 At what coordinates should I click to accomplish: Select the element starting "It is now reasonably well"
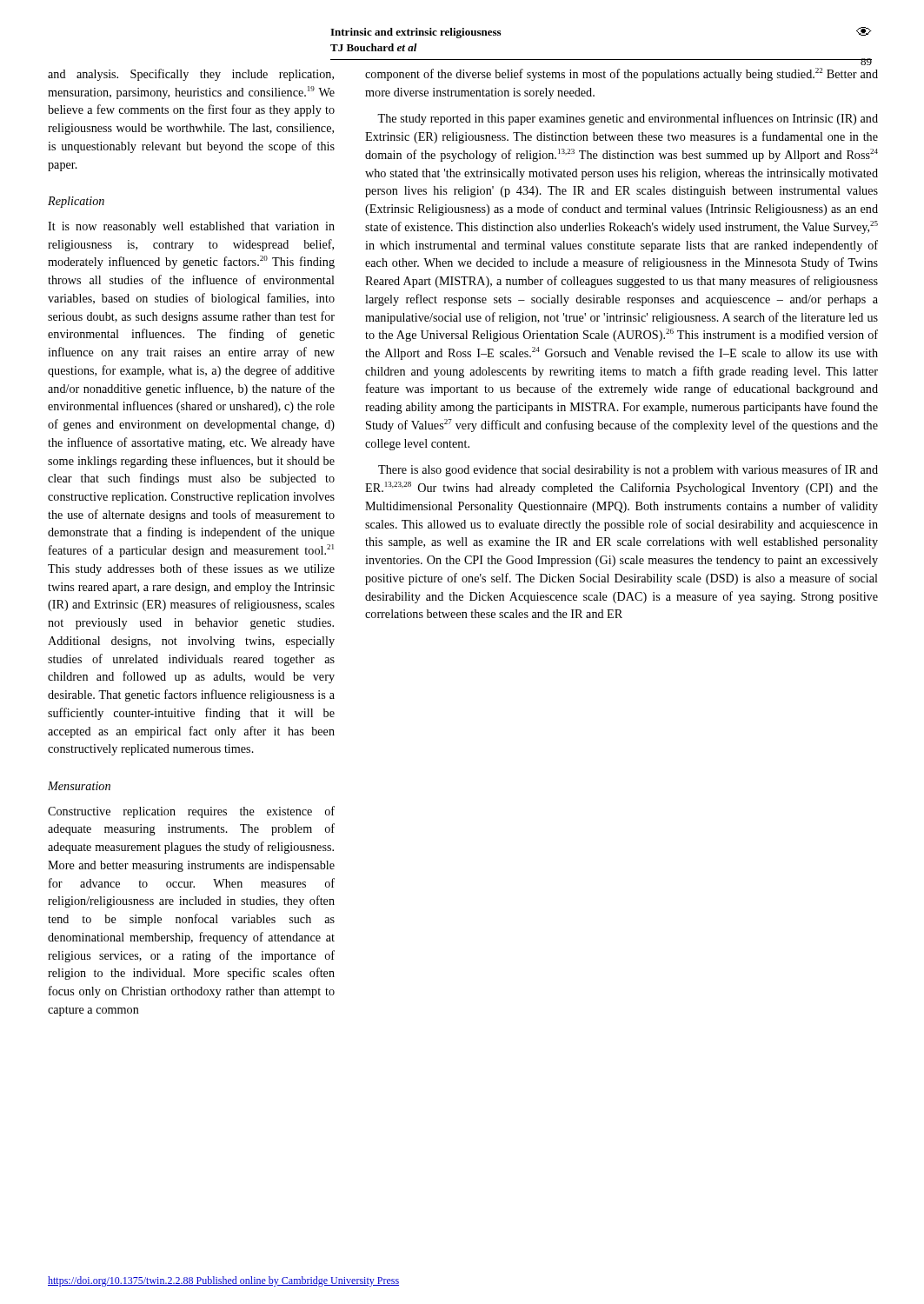[191, 487]
